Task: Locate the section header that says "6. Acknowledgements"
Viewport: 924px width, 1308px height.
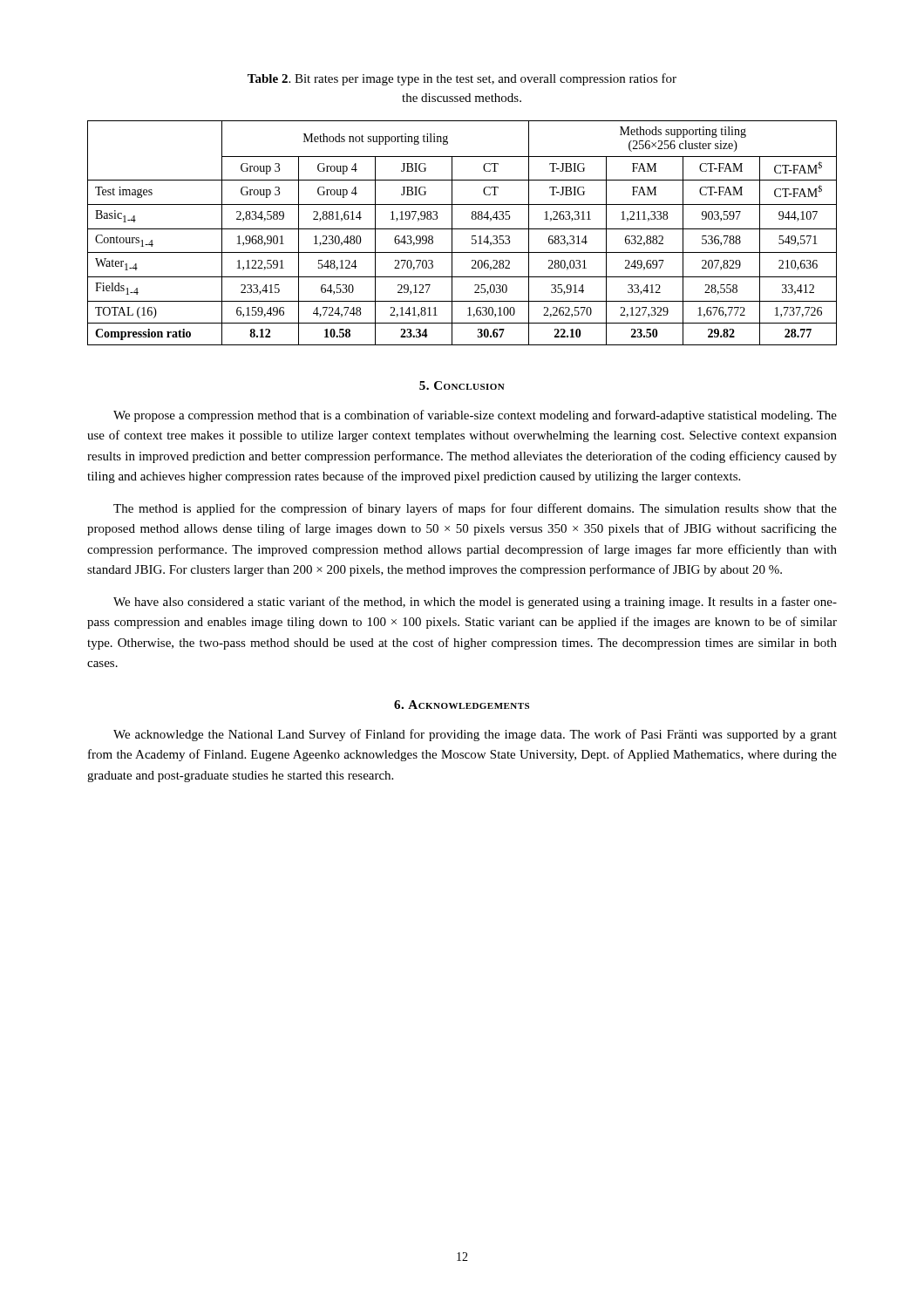Action: coord(462,705)
